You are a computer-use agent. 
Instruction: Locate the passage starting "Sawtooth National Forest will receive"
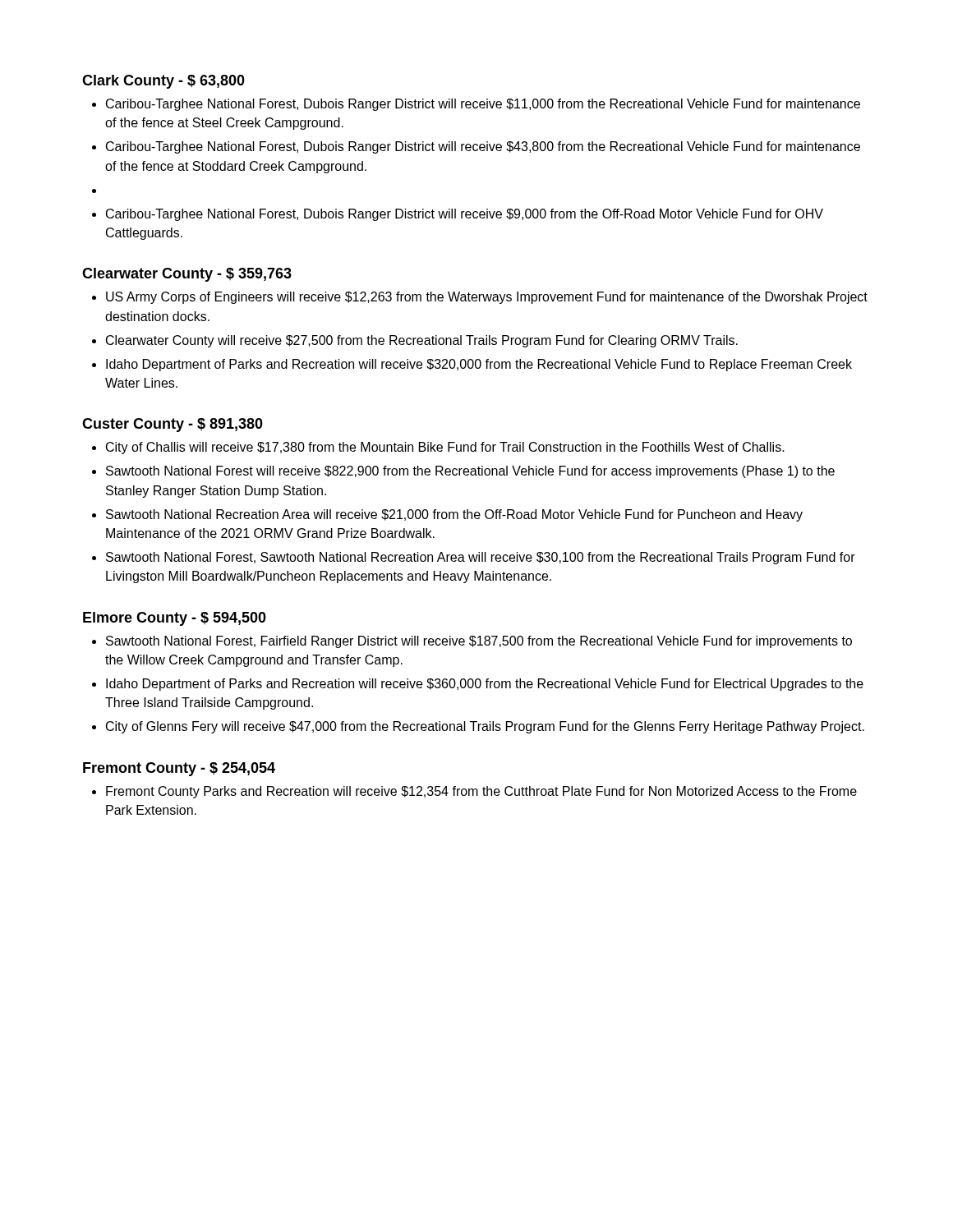point(470,481)
